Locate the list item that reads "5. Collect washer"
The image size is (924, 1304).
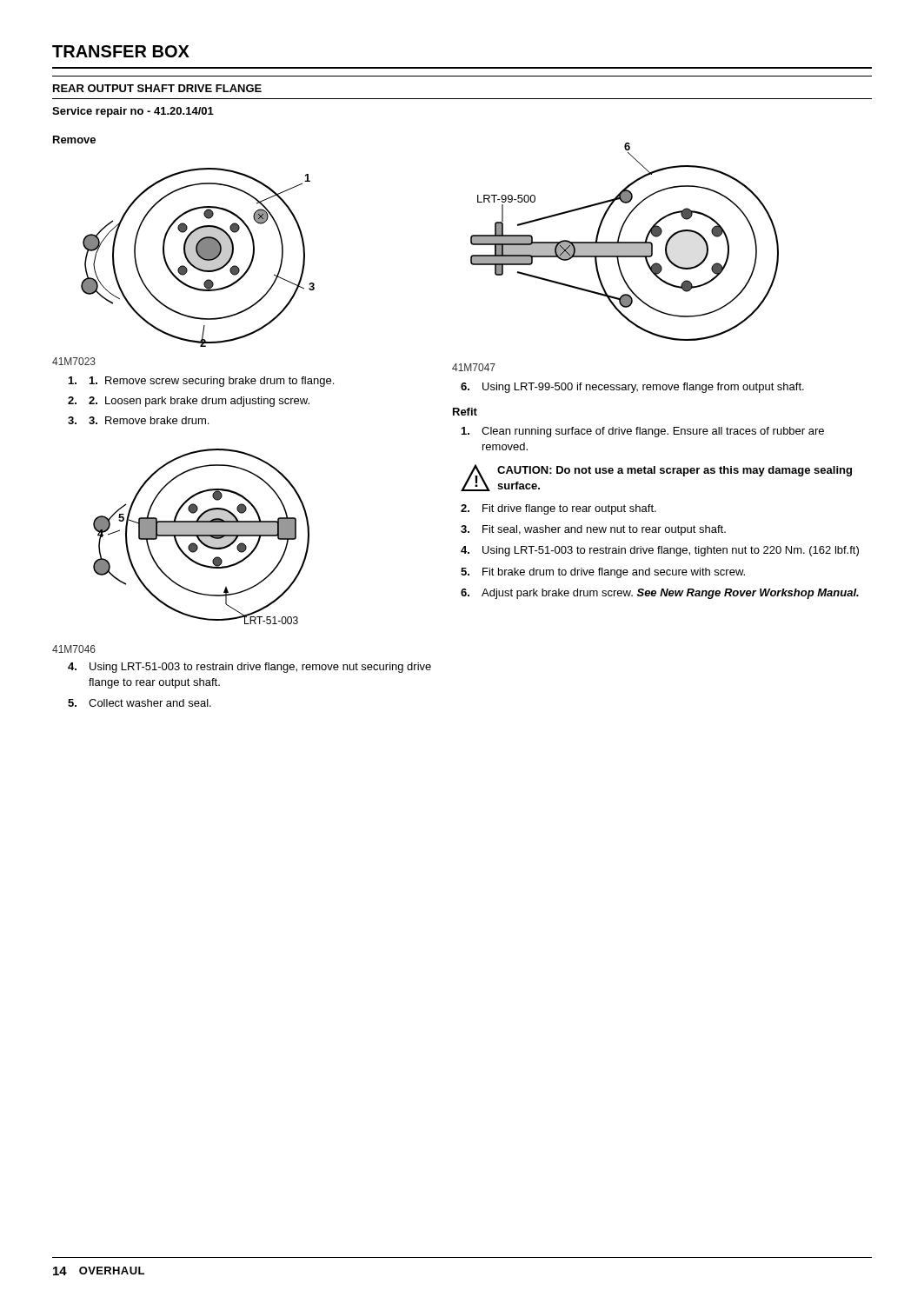(x=140, y=703)
